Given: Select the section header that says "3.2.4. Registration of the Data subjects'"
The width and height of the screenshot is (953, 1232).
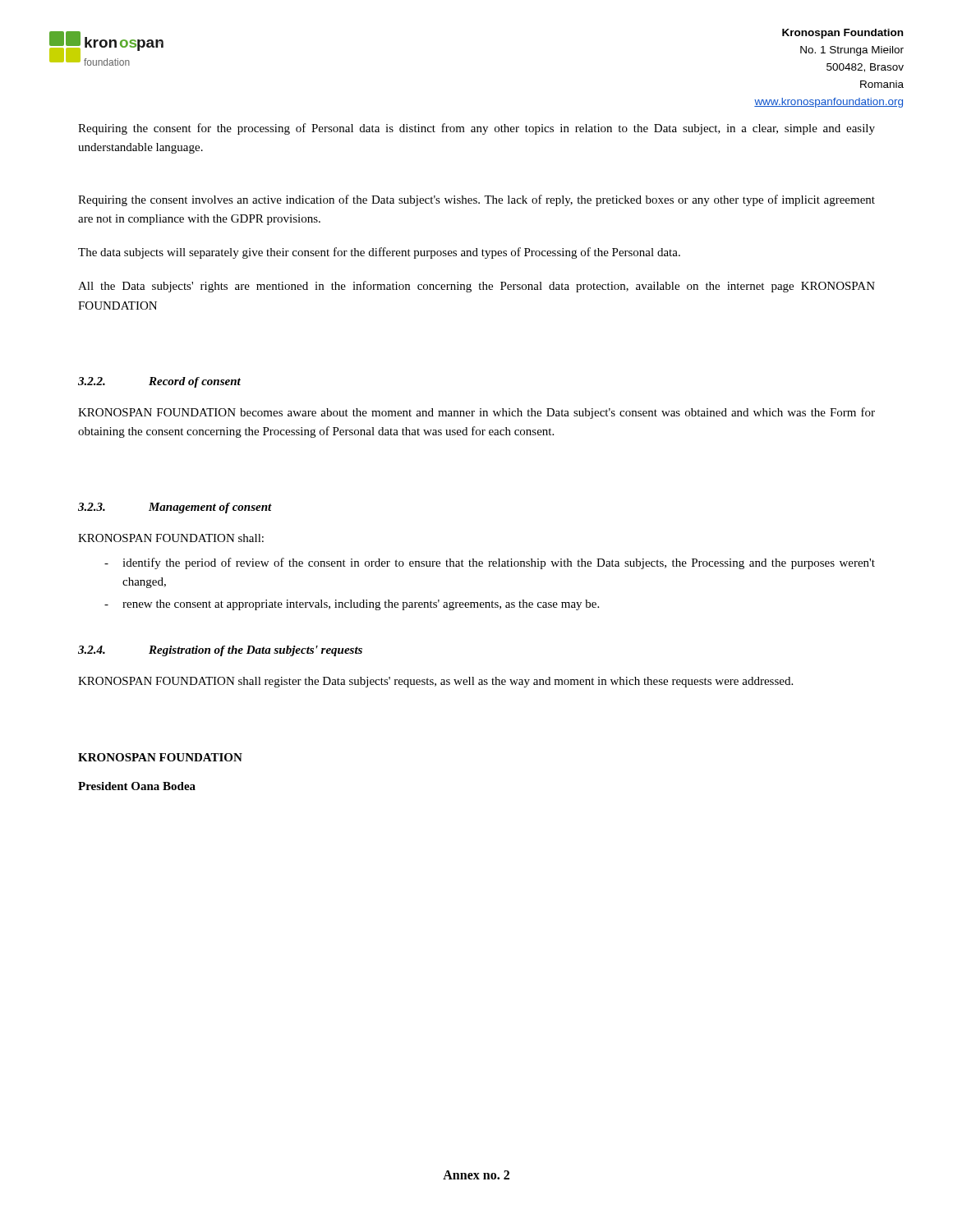Looking at the screenshot, I should (220, 650).
